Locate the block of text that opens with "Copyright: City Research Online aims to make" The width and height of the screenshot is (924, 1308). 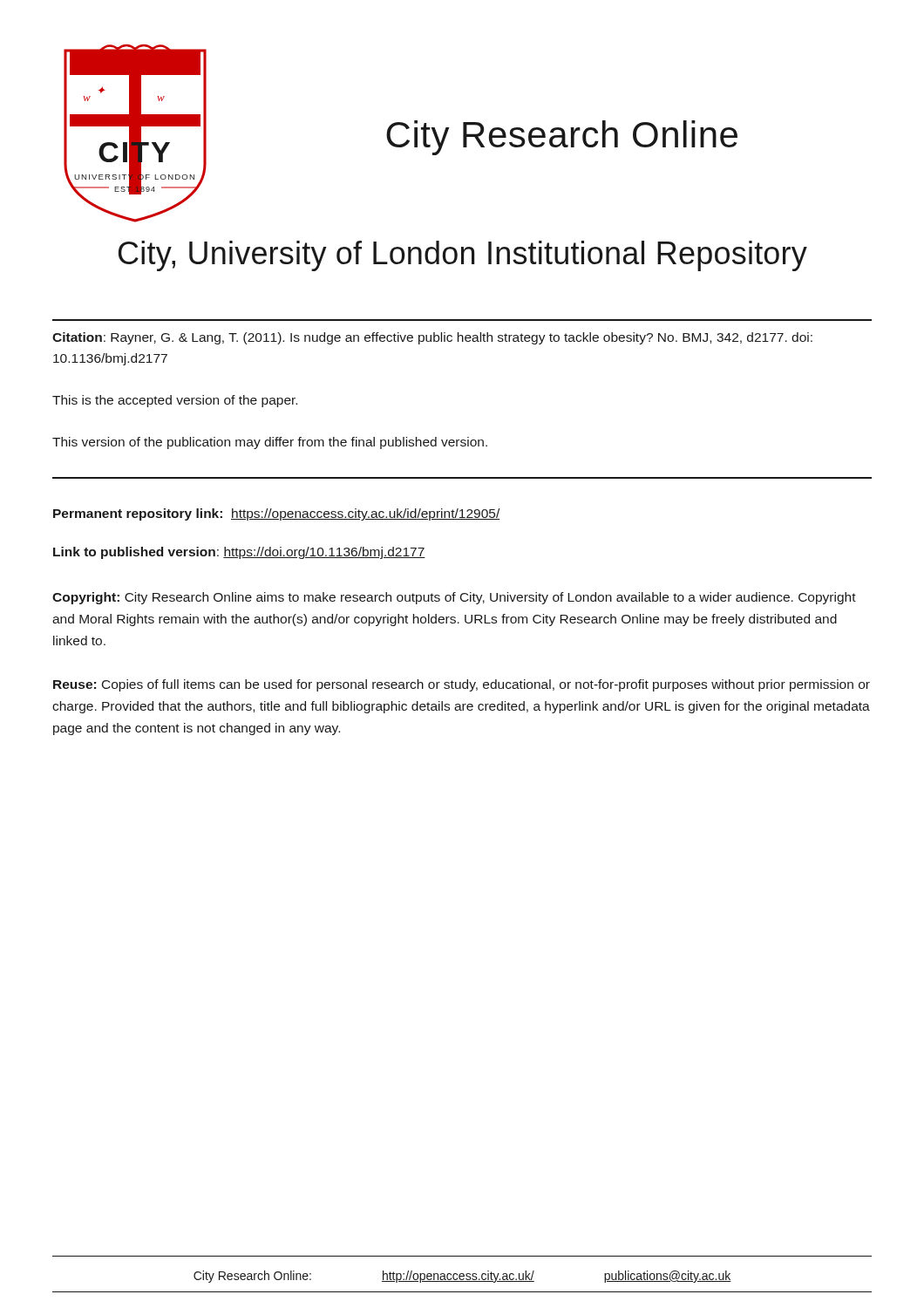coord(454,619)
